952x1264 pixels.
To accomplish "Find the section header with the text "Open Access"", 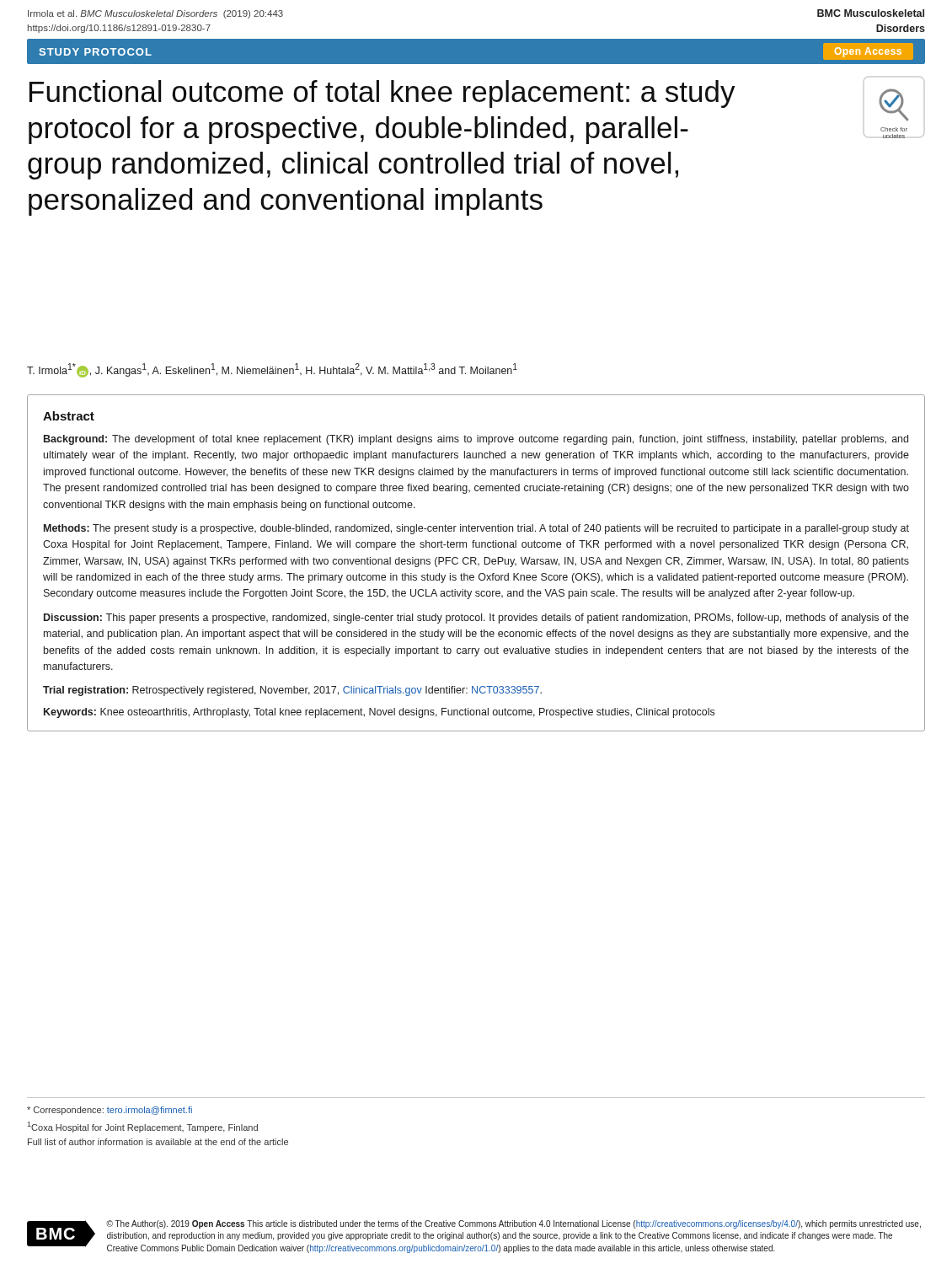I will (868, 51).
